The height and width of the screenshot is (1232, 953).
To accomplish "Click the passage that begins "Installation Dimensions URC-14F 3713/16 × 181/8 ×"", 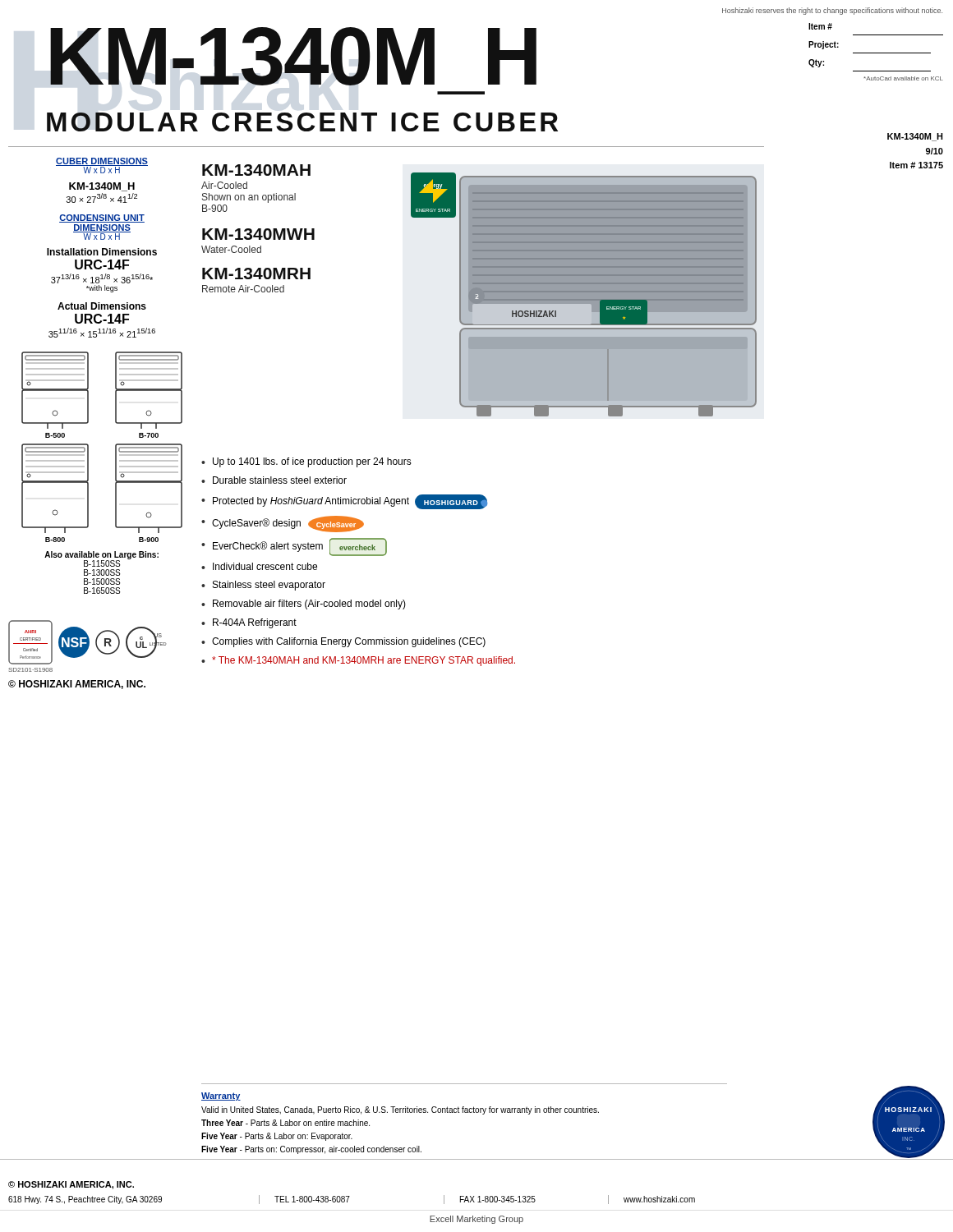I will (x=102, y=269).
